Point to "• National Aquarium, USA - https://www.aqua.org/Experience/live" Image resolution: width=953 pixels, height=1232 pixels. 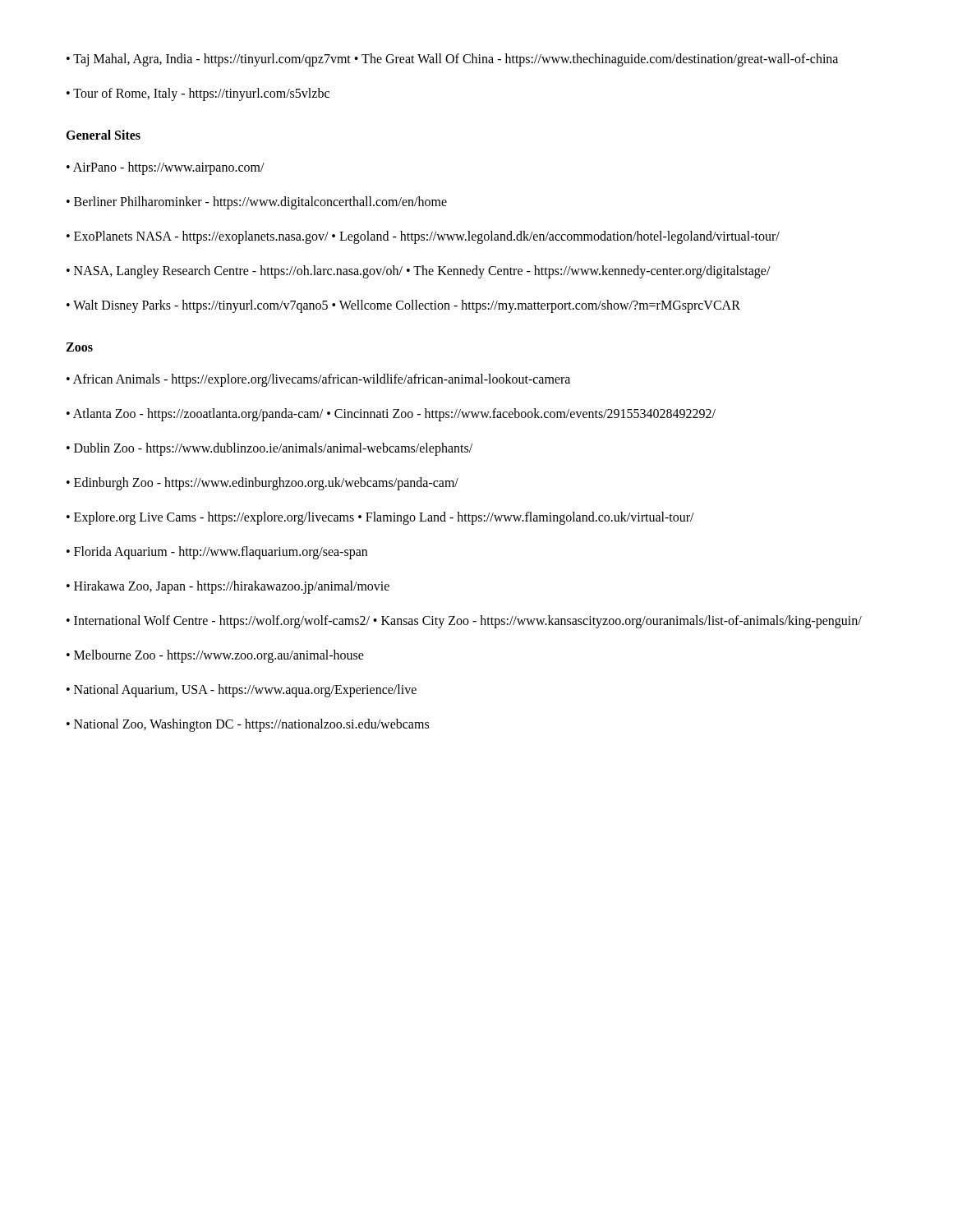click(x=241, y=689)
